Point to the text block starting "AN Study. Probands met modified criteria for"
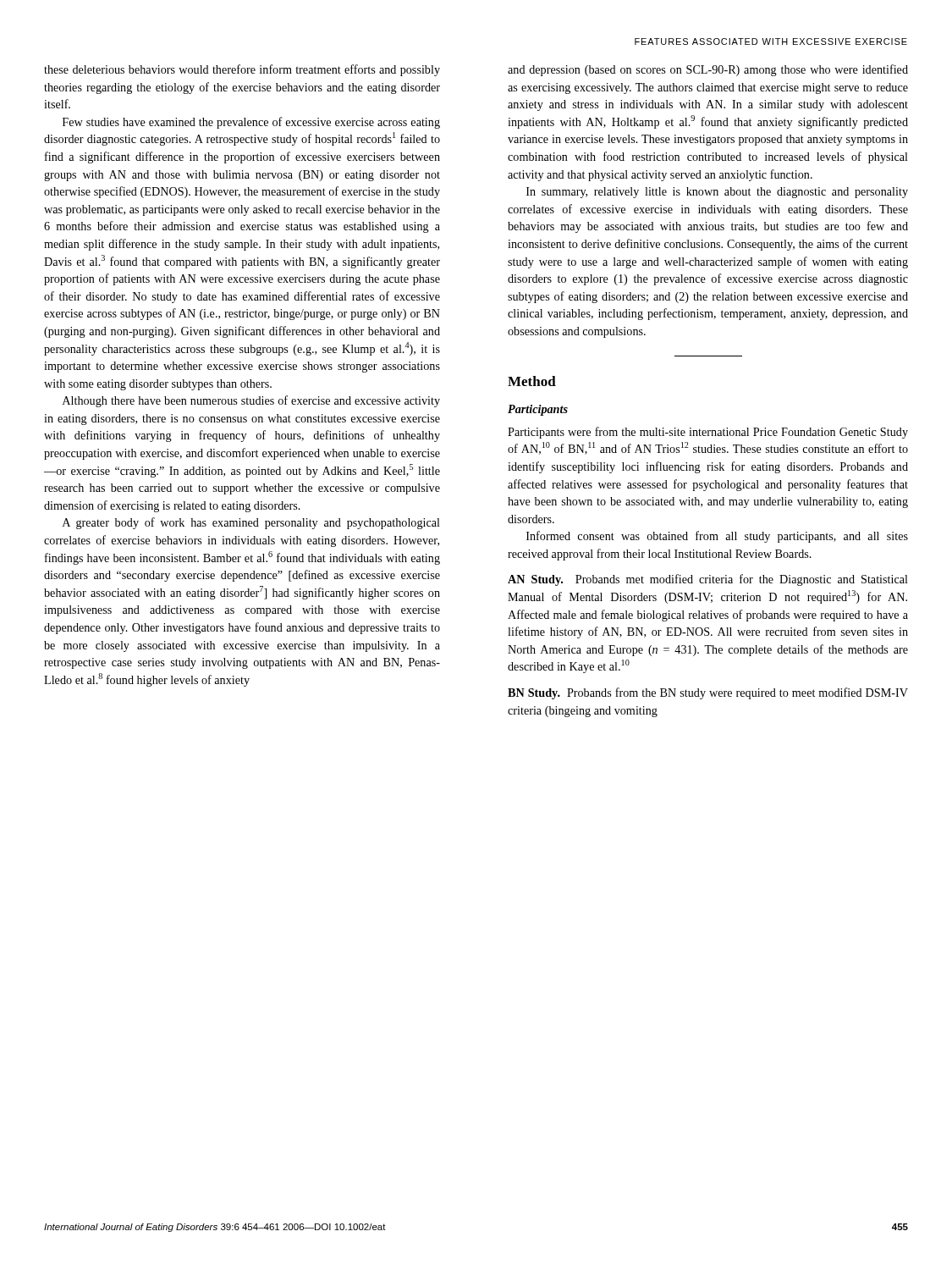Viewport: 952px width, 1270px height. click(708, 623)
